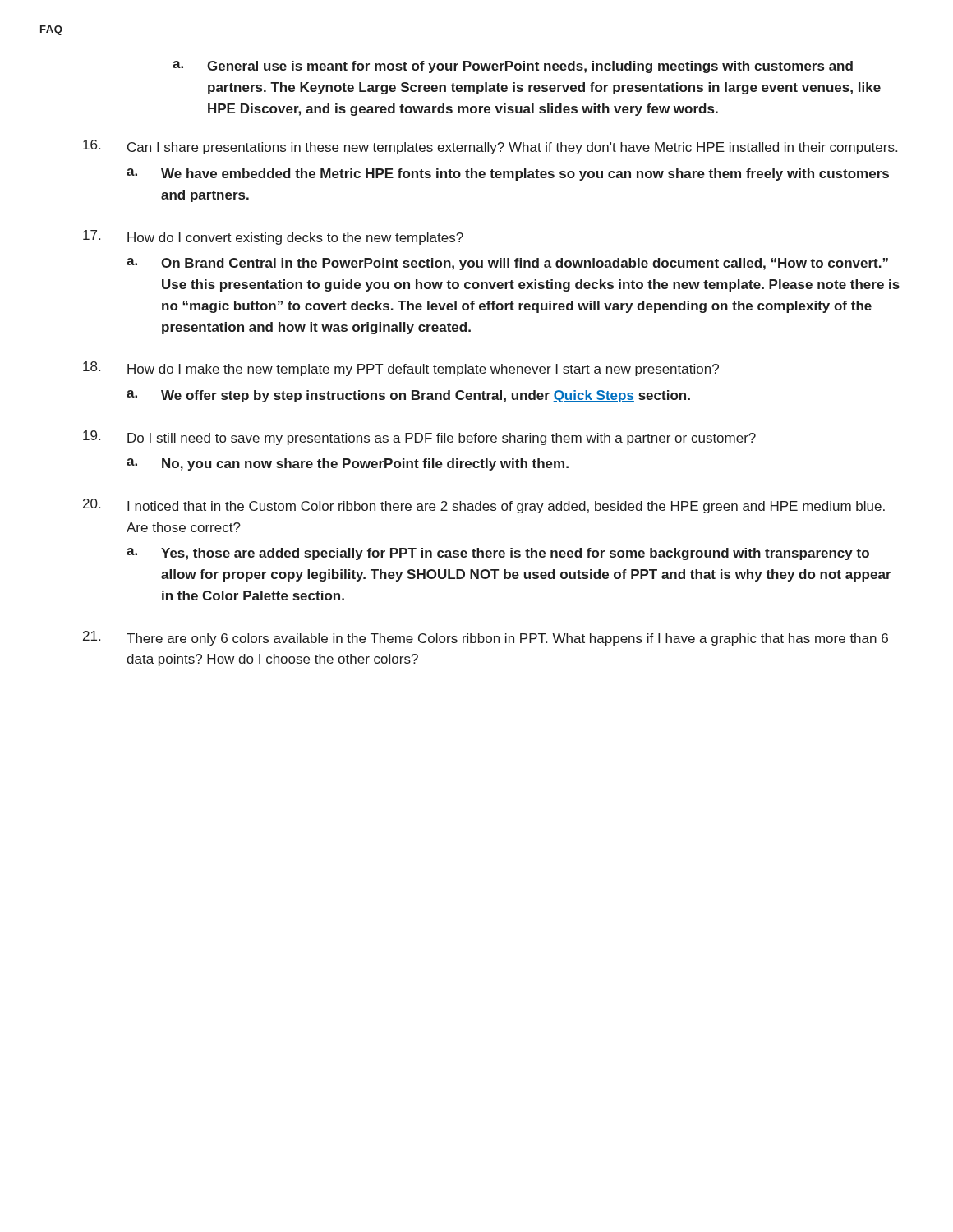Find the block on this page that starts "21. There are"
The height and width of the screenshot is (1232, 953).
tap(493, 649)
